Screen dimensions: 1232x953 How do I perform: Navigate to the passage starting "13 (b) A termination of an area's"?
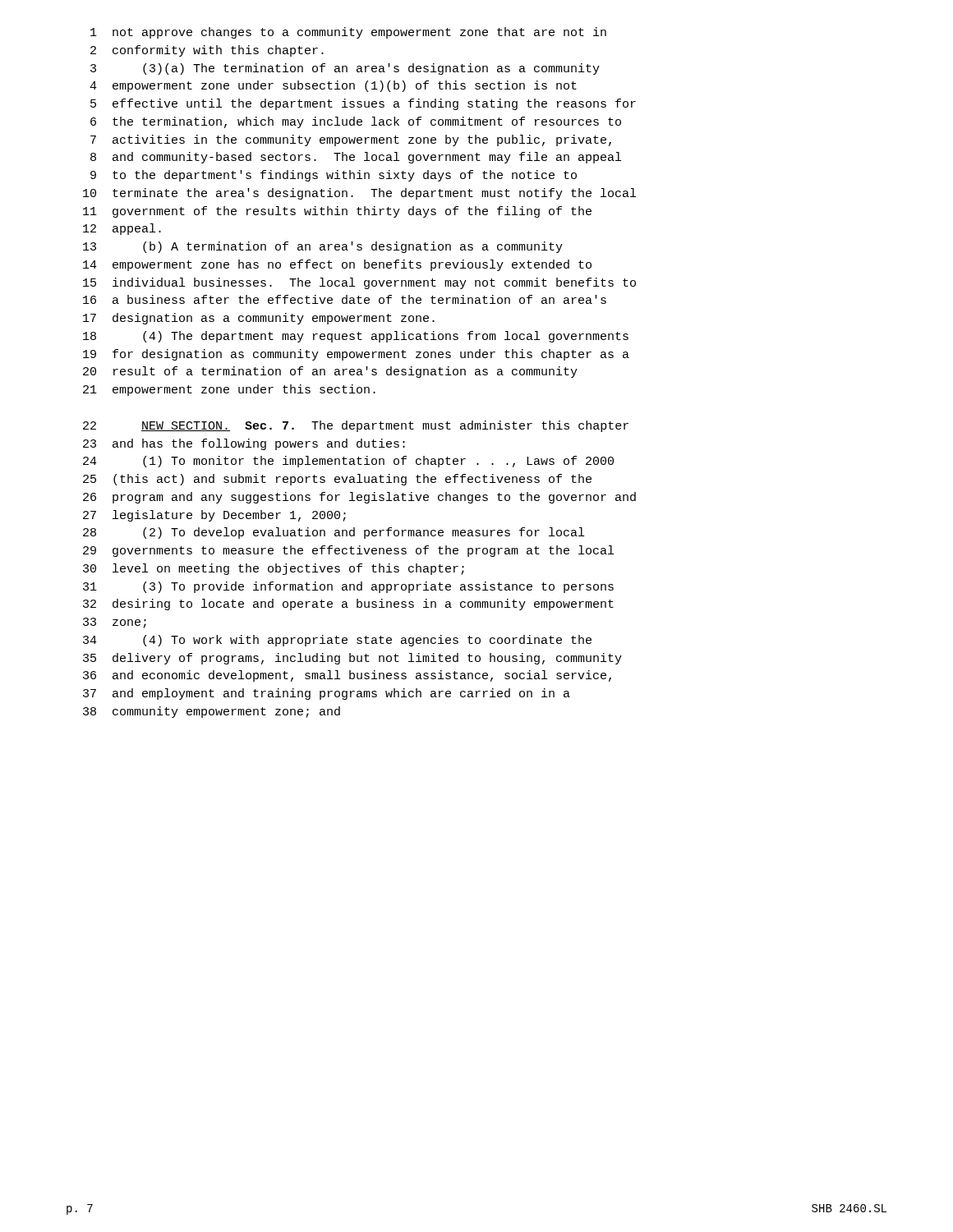(x=476, y=284)
